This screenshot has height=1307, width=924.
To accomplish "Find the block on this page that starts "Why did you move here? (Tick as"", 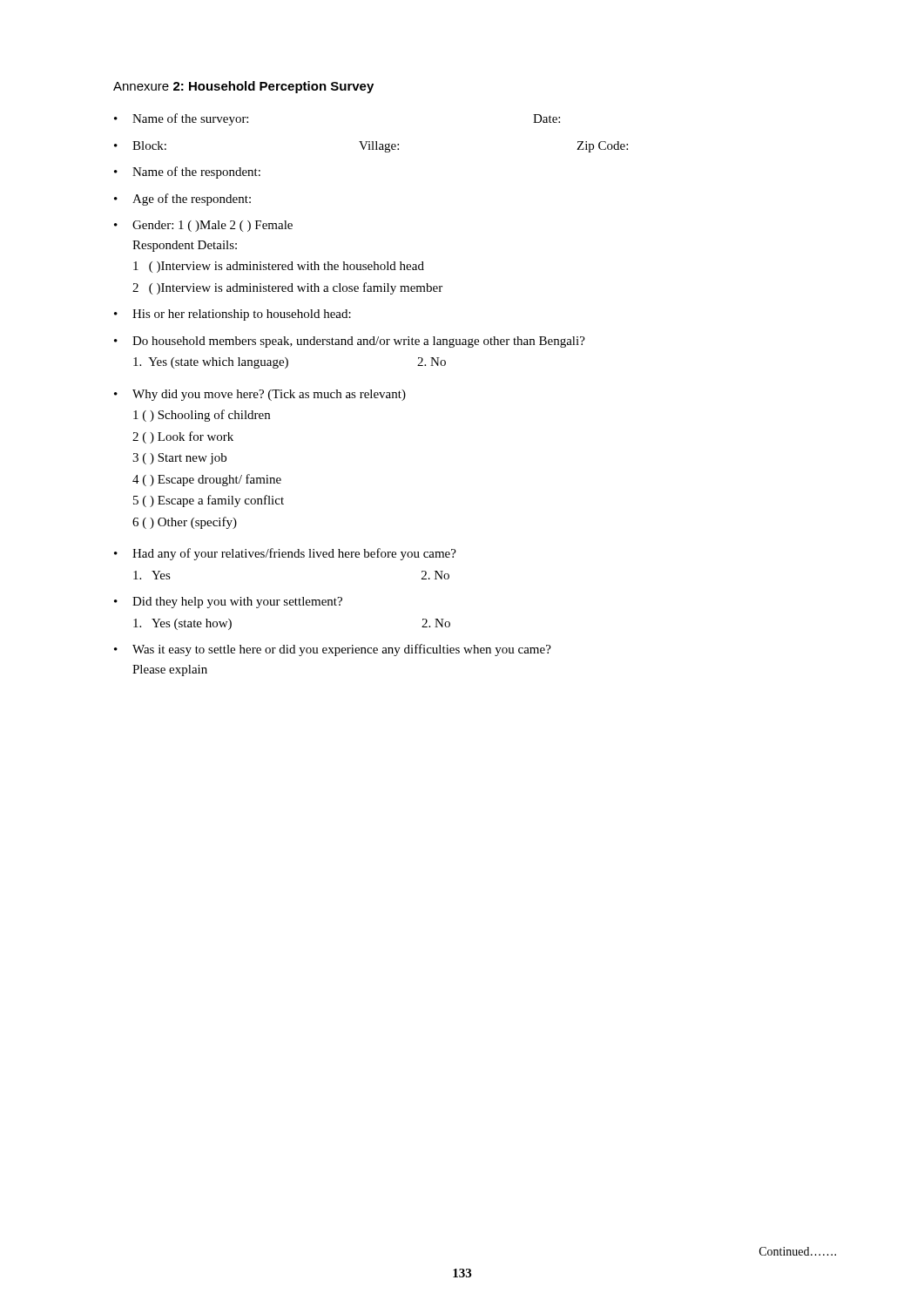I will [269, 395].
